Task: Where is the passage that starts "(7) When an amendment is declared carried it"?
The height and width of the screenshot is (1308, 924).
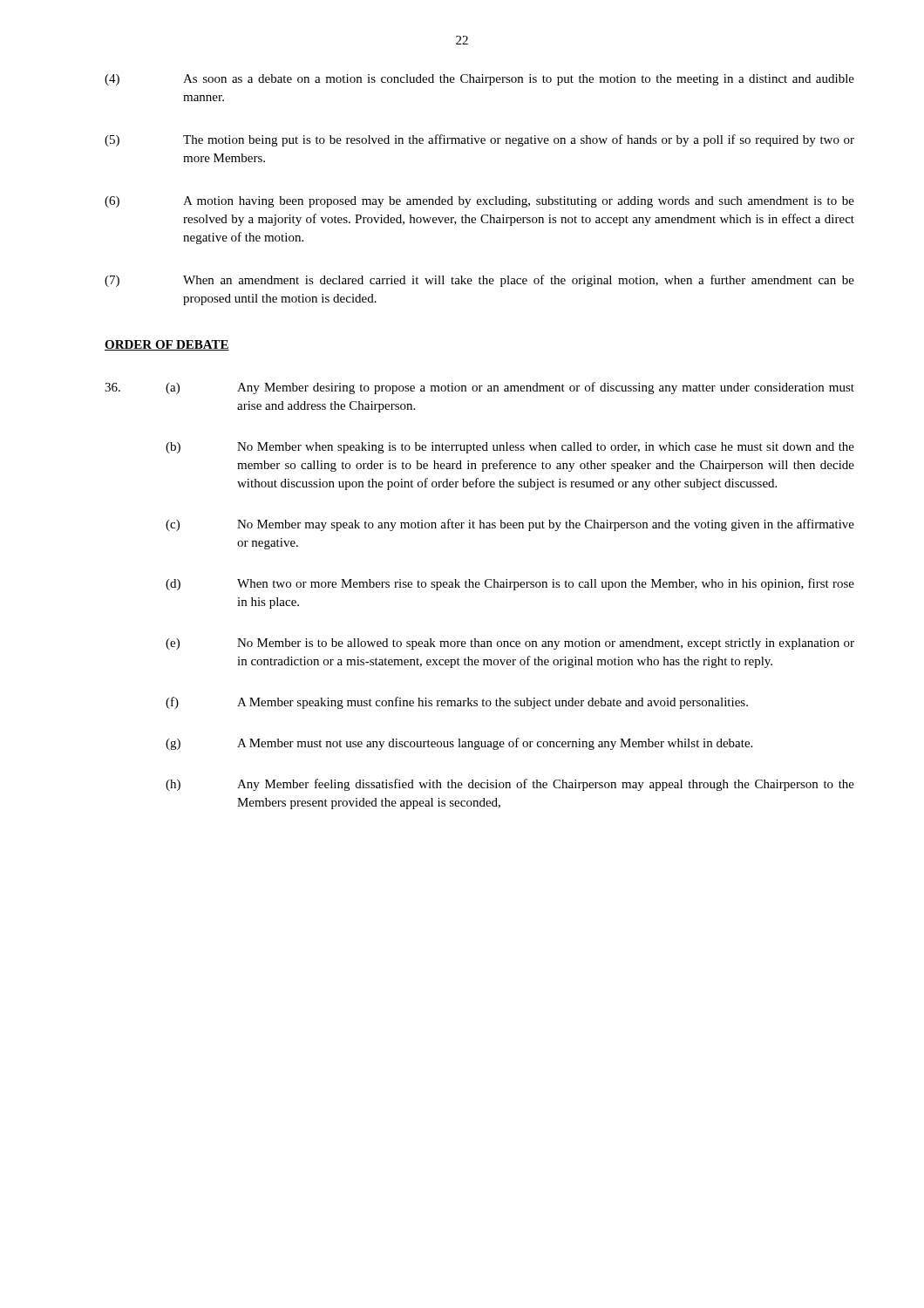Action: coord(479,289)
